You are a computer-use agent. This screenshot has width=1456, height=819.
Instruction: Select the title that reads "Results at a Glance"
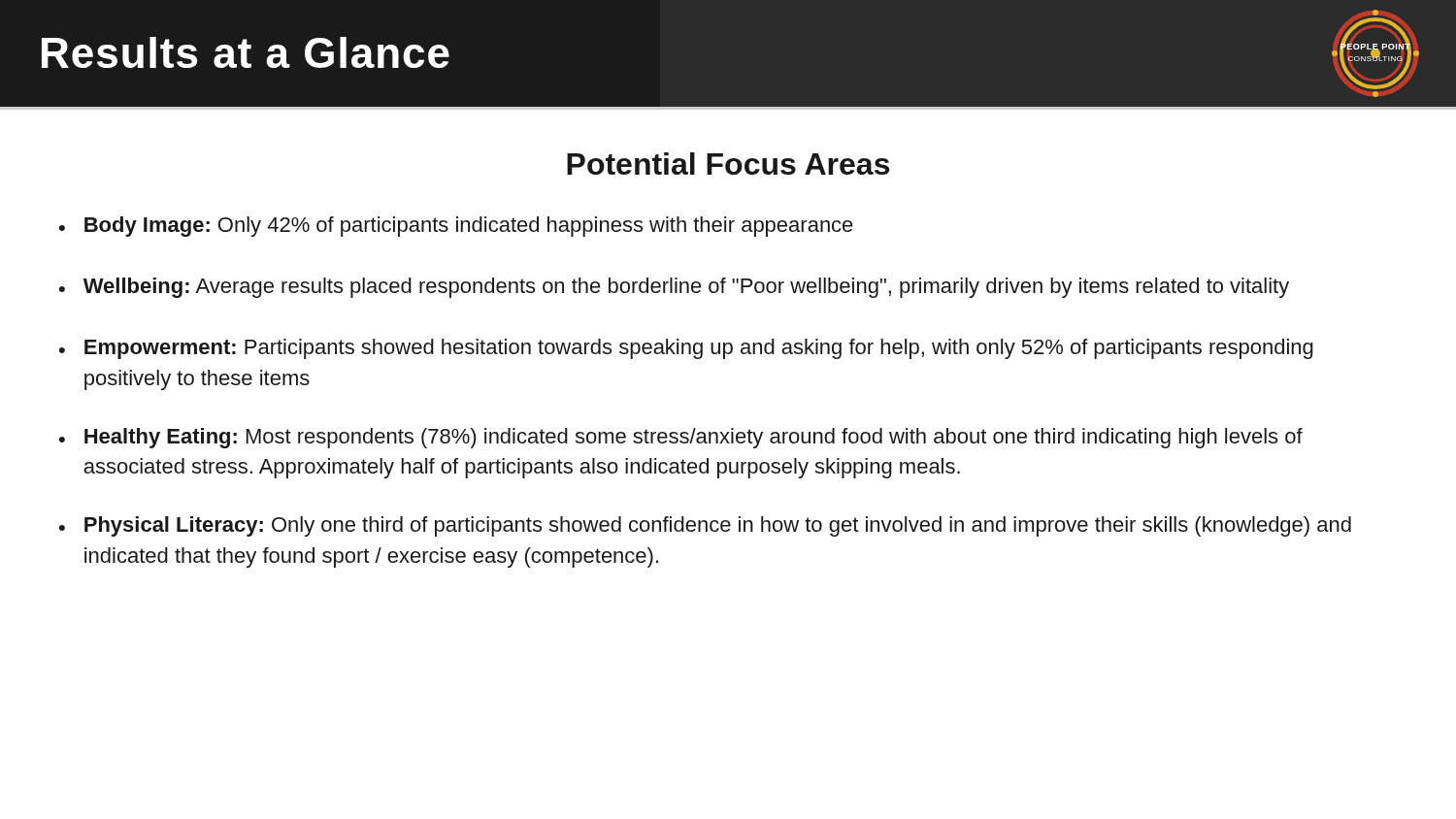[245, 53]
